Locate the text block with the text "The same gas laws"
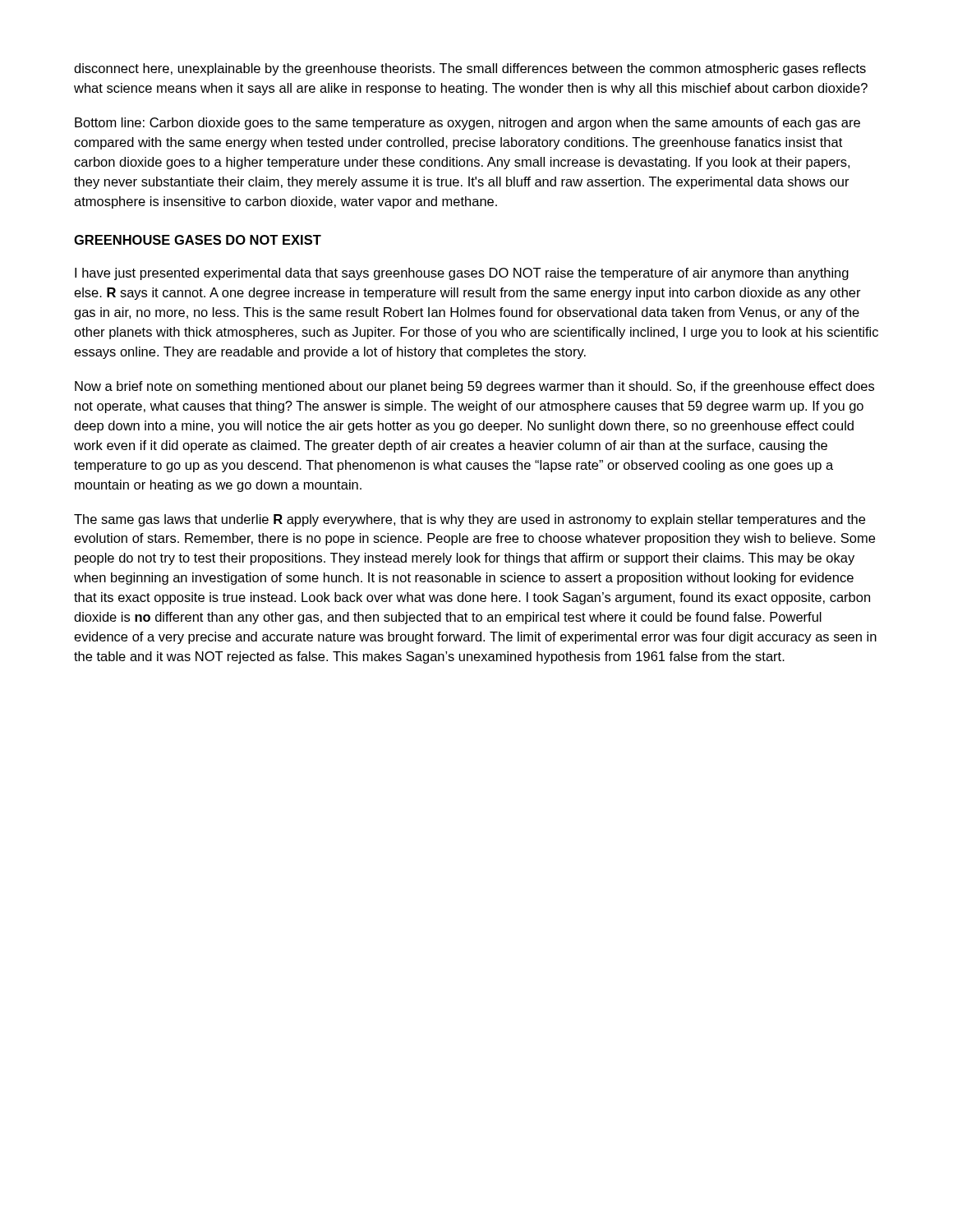The height and width of the screenshot is (1232, 953). click(x=475, y=587)
